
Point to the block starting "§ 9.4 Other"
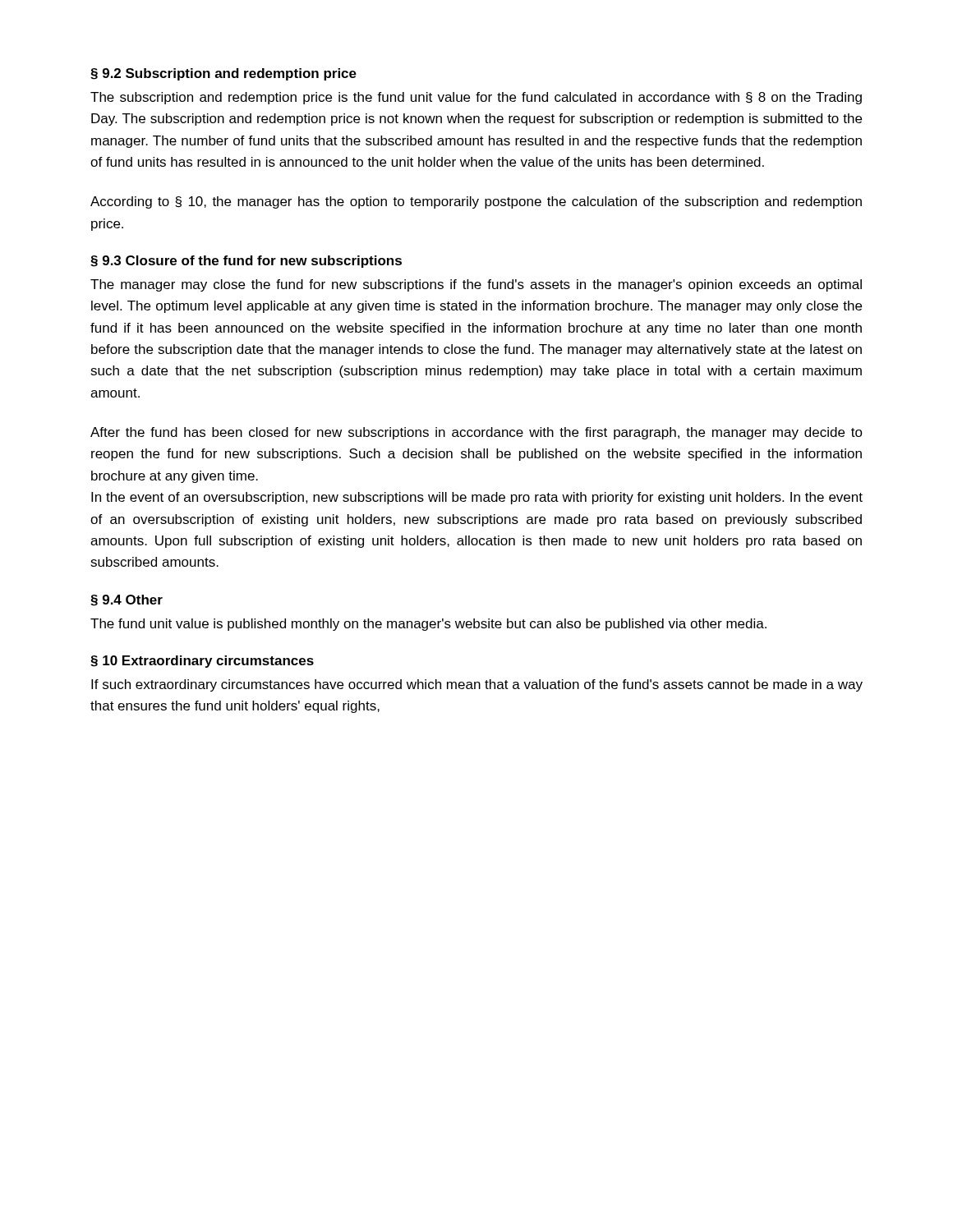pyautogui.click(x=126, y=600)
